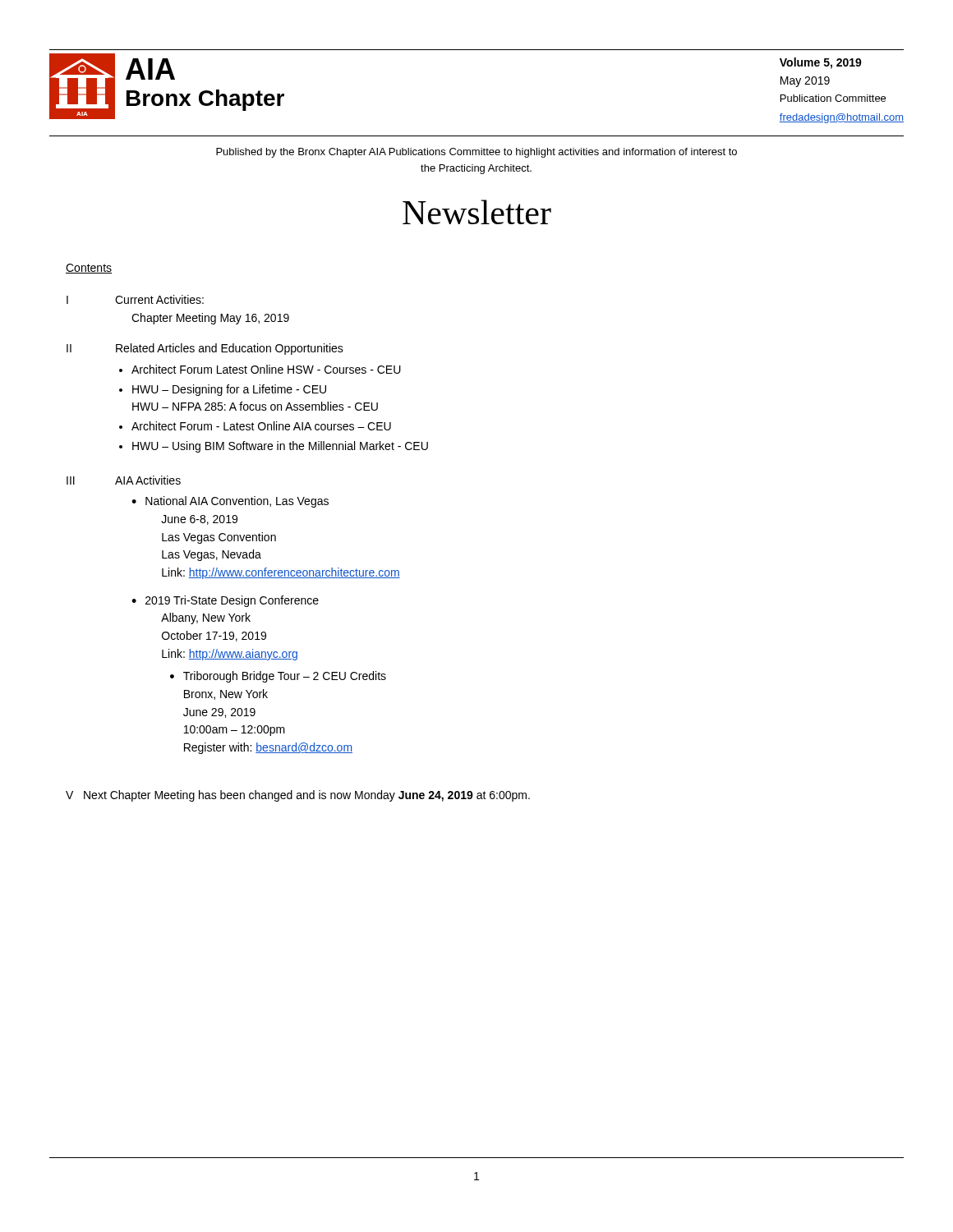Select the list item that reads "I Current Activities: Chapter Meeting May"

coord(135,299)
